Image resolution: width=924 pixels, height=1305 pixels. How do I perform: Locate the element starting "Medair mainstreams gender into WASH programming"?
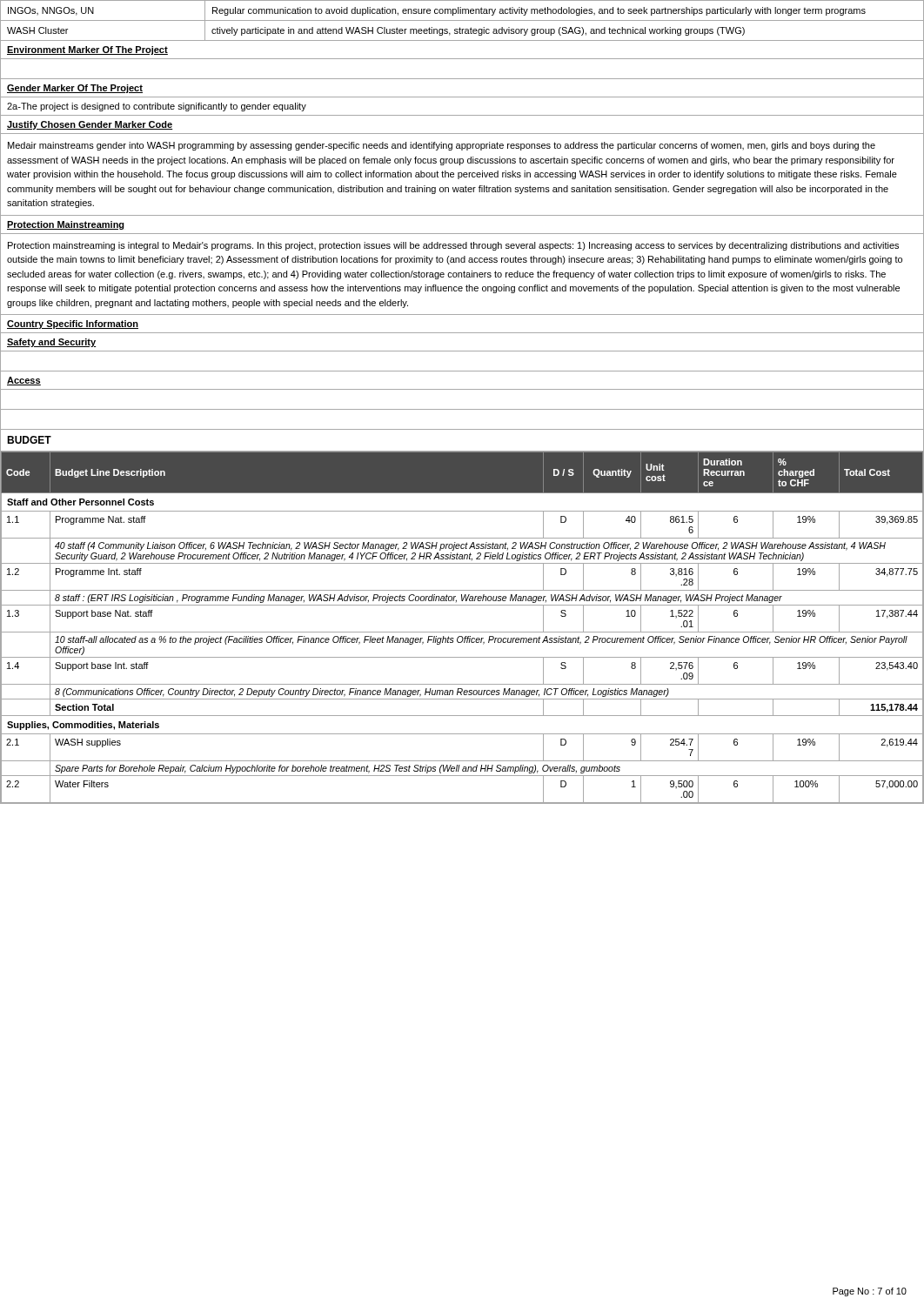point(452,174)
